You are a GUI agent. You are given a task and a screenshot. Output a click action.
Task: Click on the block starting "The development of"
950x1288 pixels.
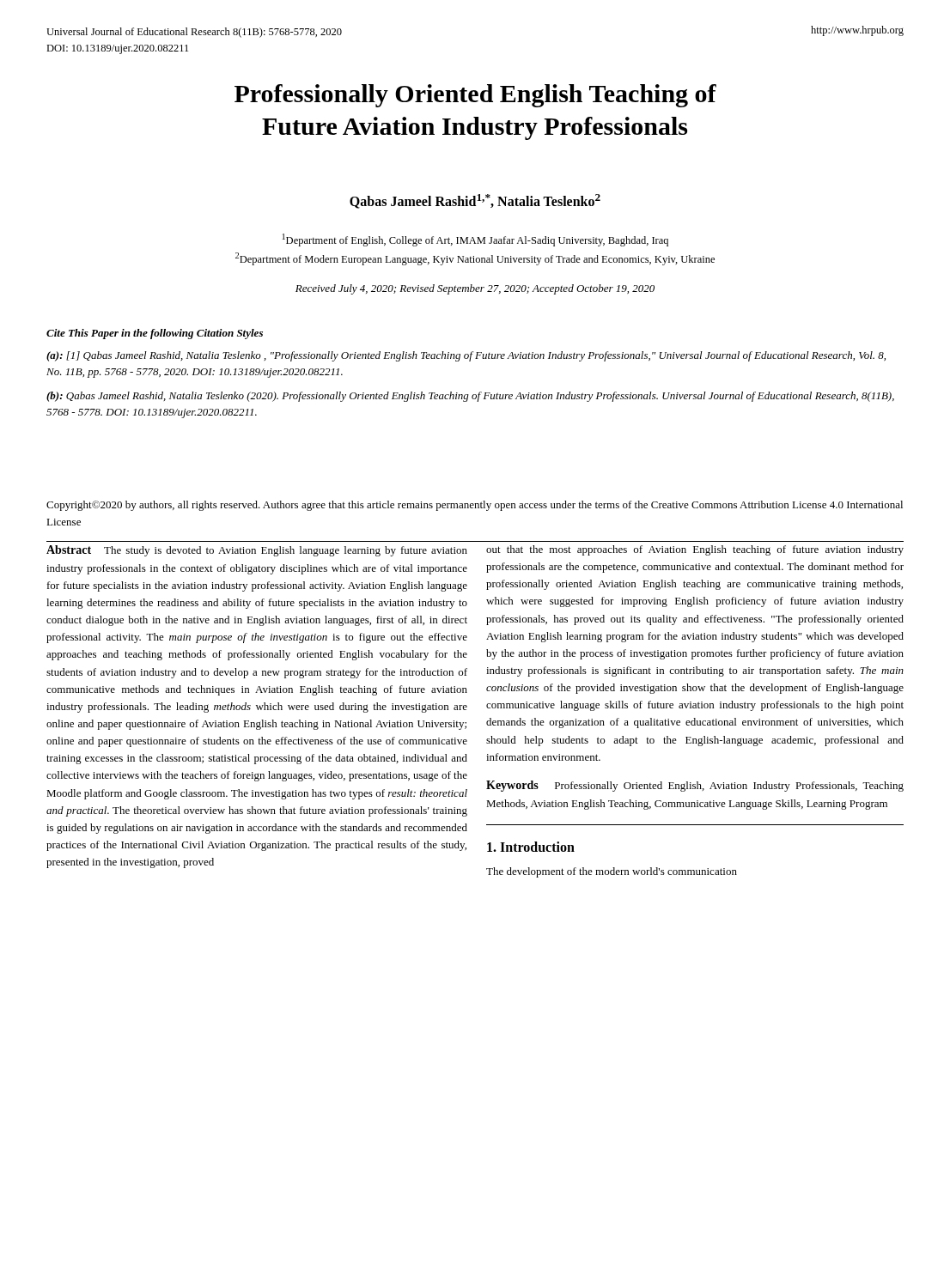tap(612, 871)
